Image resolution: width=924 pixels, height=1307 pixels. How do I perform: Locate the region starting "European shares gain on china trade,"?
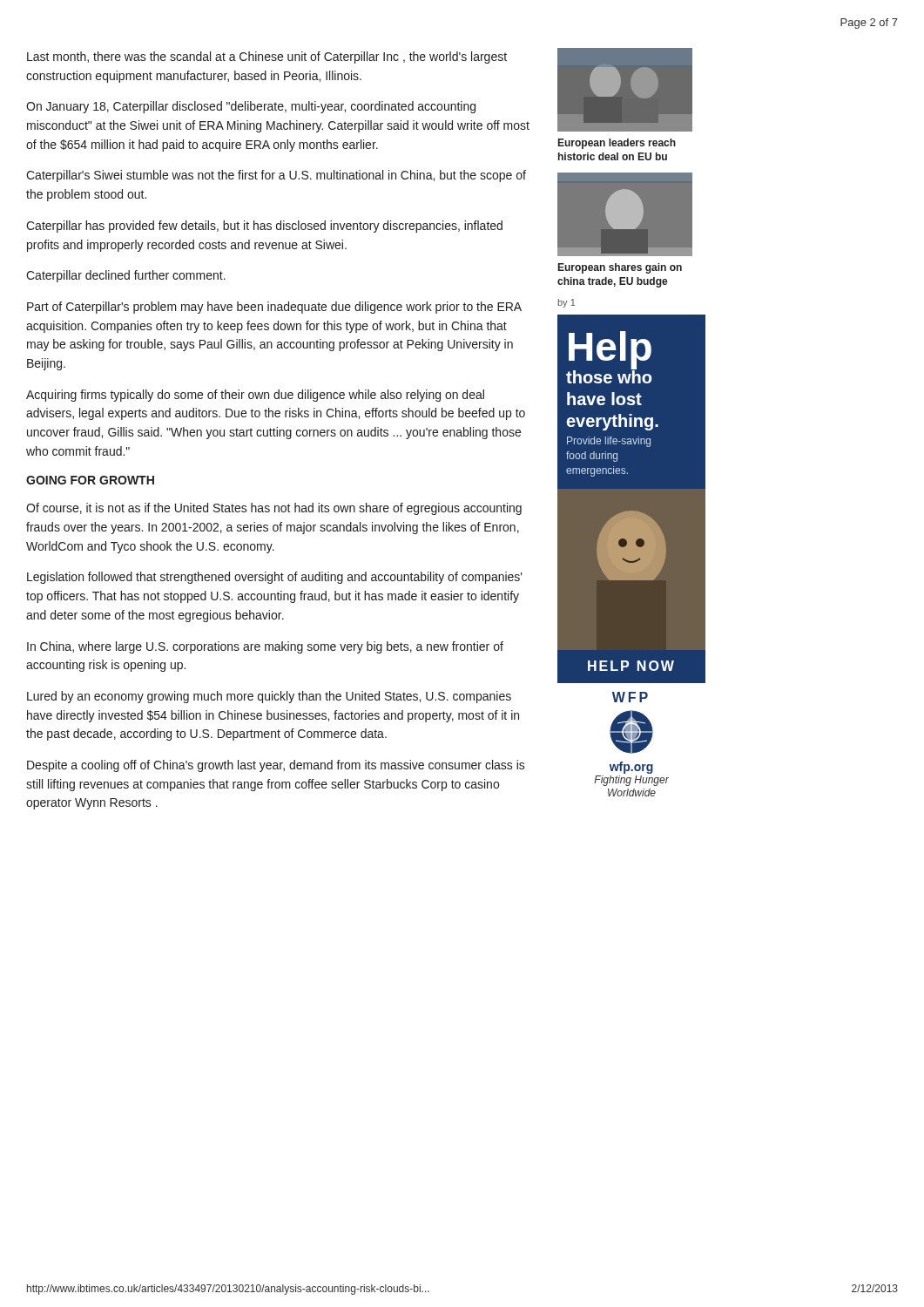click(620, 274)
